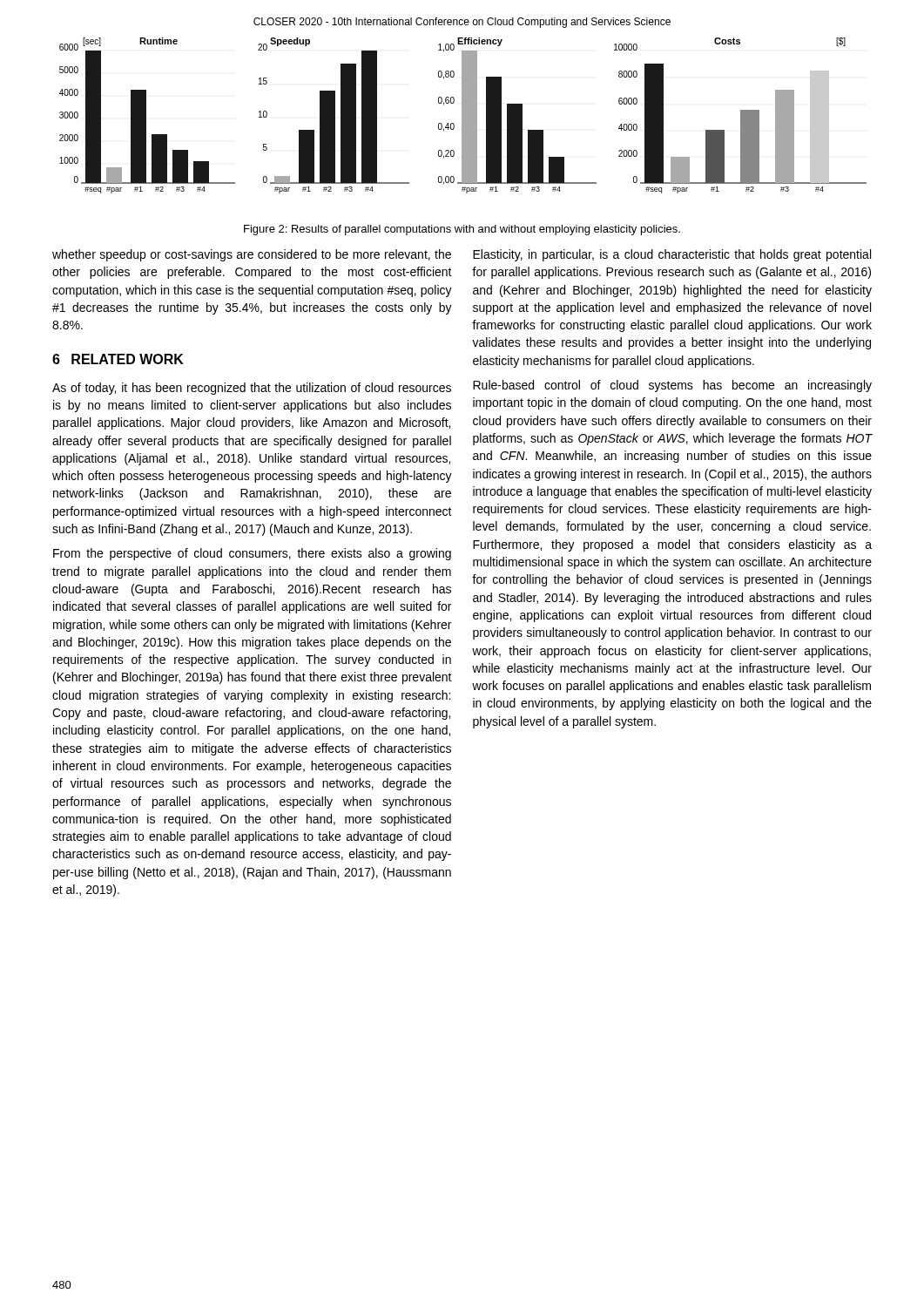Select the element starting "Elasticity, in particular, is a cloud characteristic"
This screenshot has width=924, height=1307.
click(x=672, y=488)
